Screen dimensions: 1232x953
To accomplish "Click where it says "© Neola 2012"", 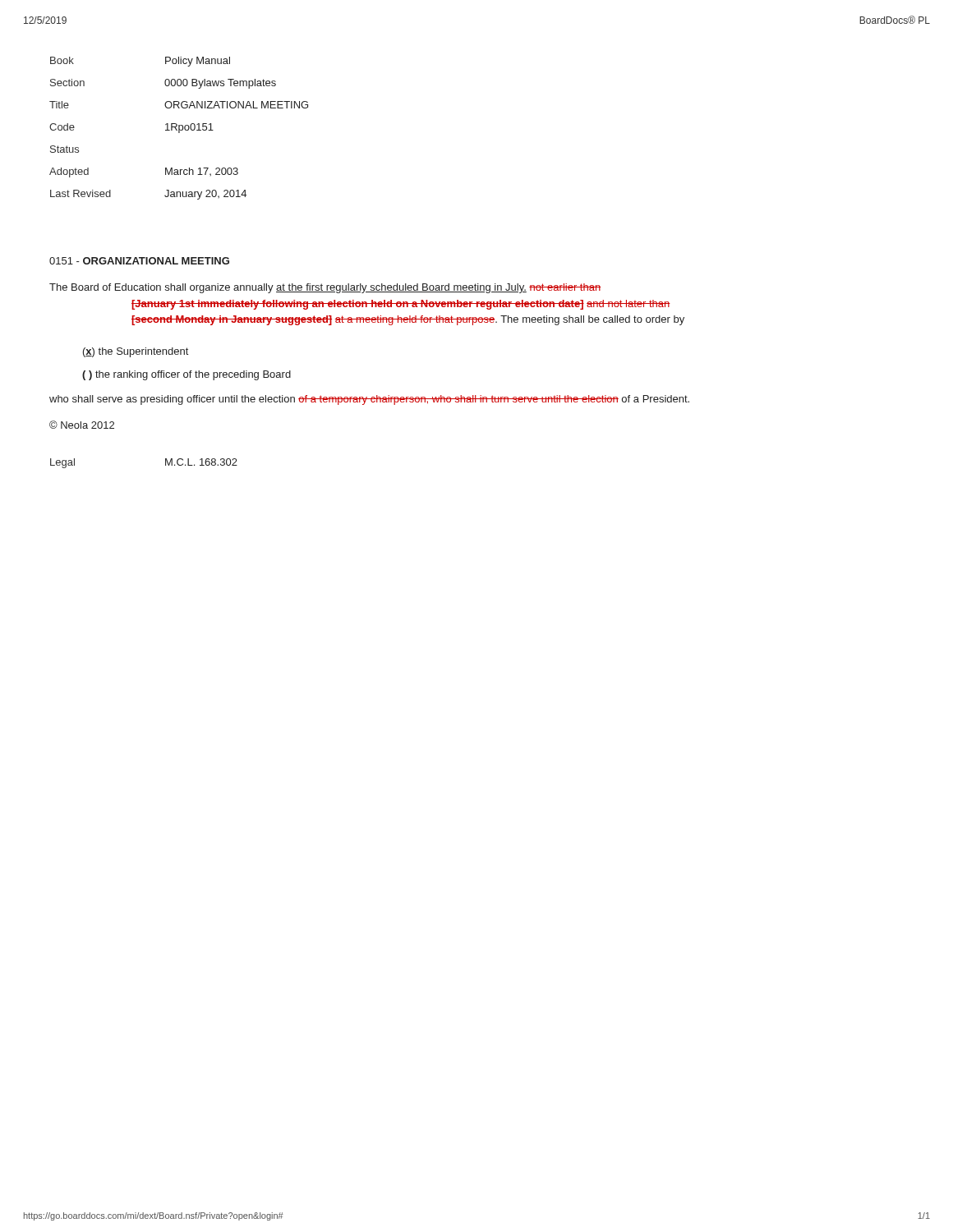I will (x=82, y=425).
